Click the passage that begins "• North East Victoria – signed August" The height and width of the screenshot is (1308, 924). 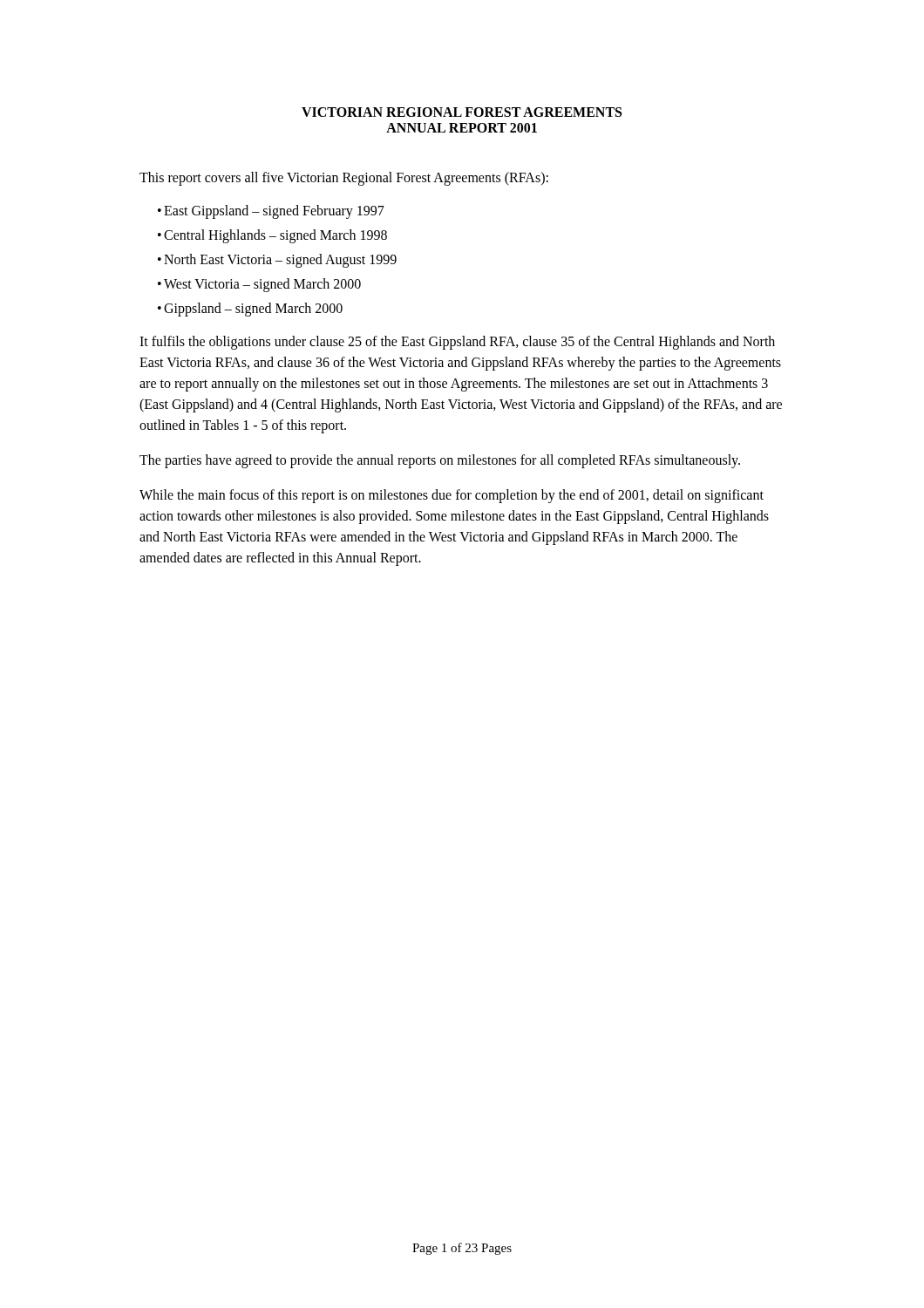point(268,260)
